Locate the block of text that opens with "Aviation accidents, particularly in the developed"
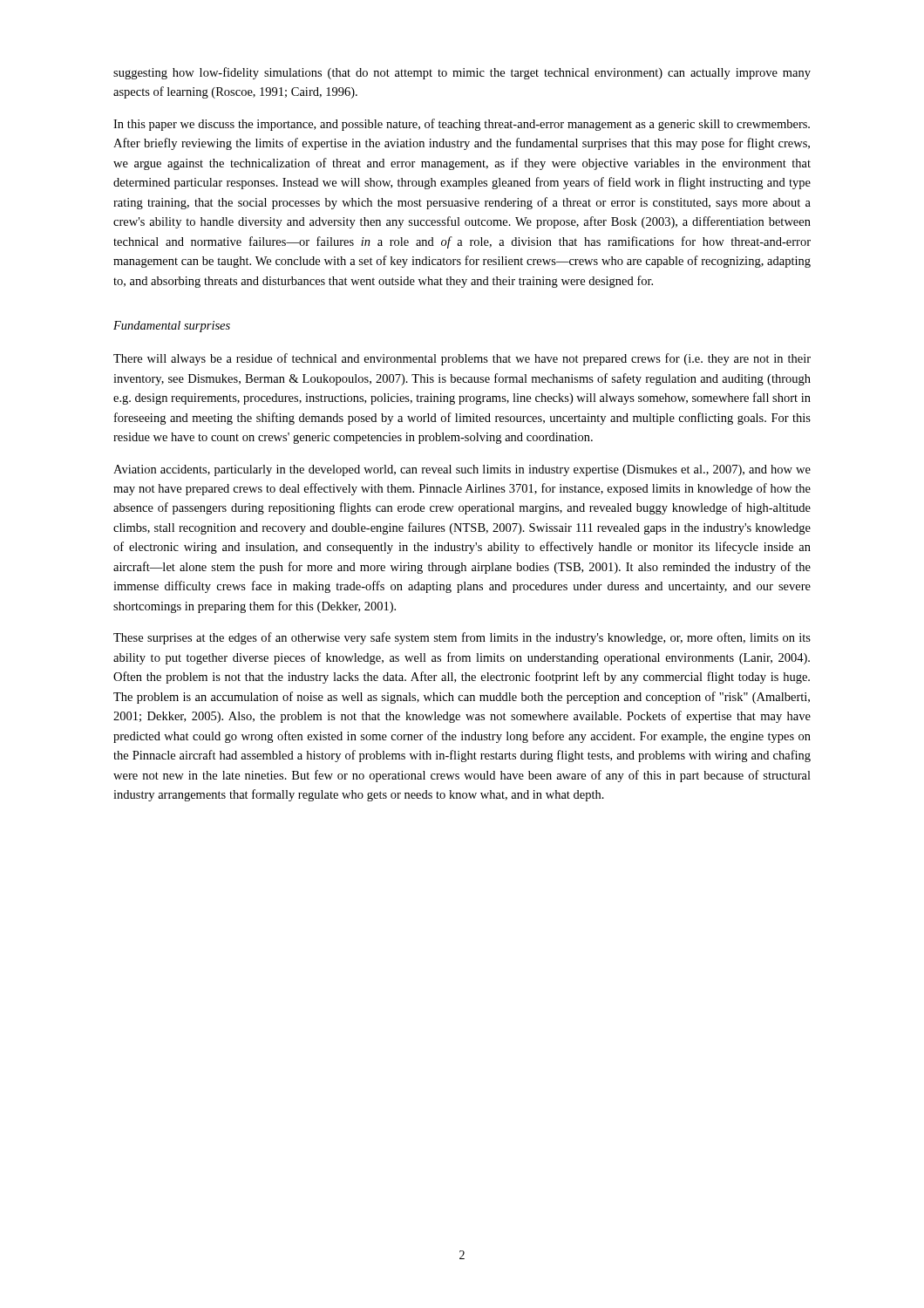924x1308 pixels. (x=462, y=537)
